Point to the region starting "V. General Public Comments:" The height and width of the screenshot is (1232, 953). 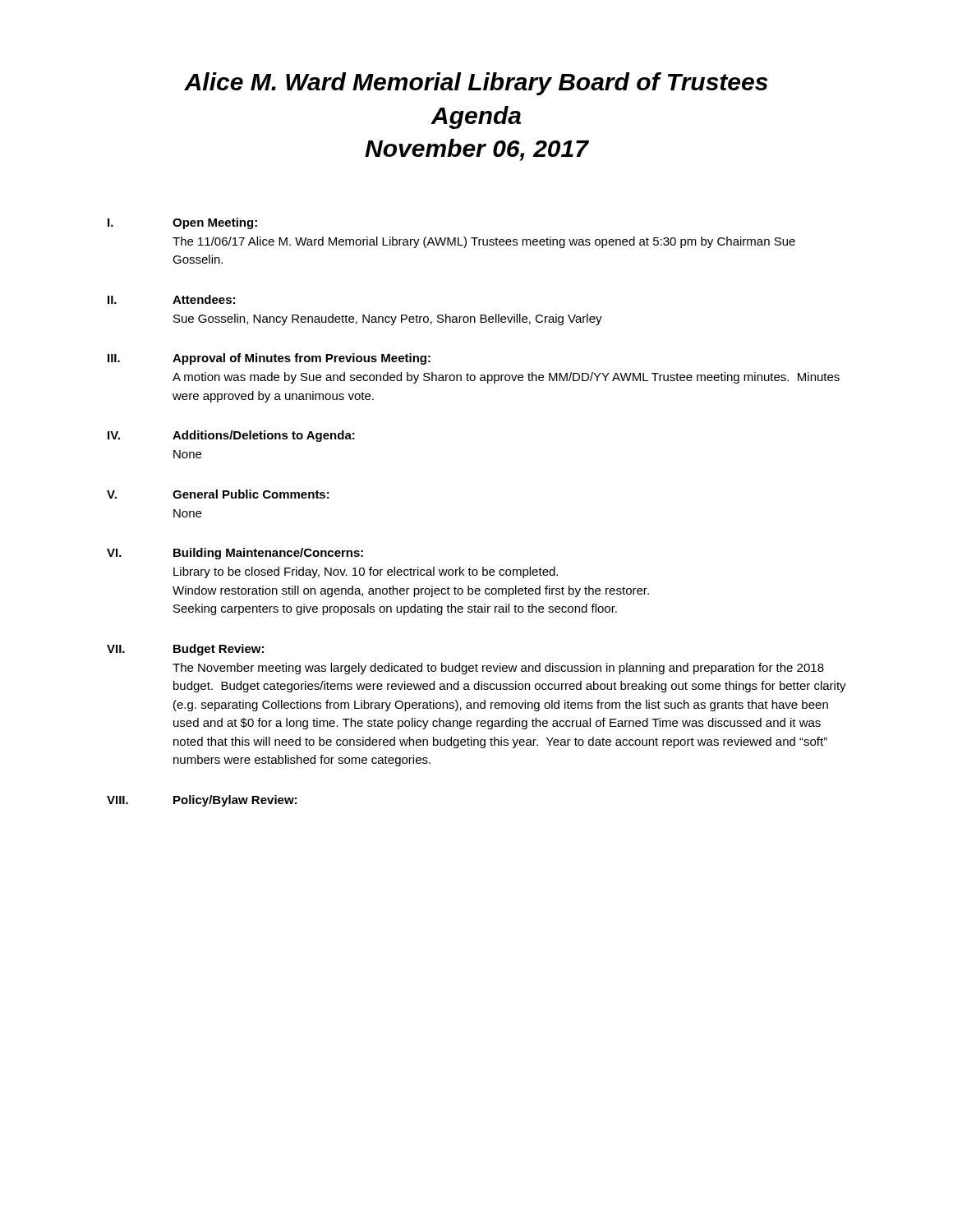pyautogui.click(x=218, y=494)
